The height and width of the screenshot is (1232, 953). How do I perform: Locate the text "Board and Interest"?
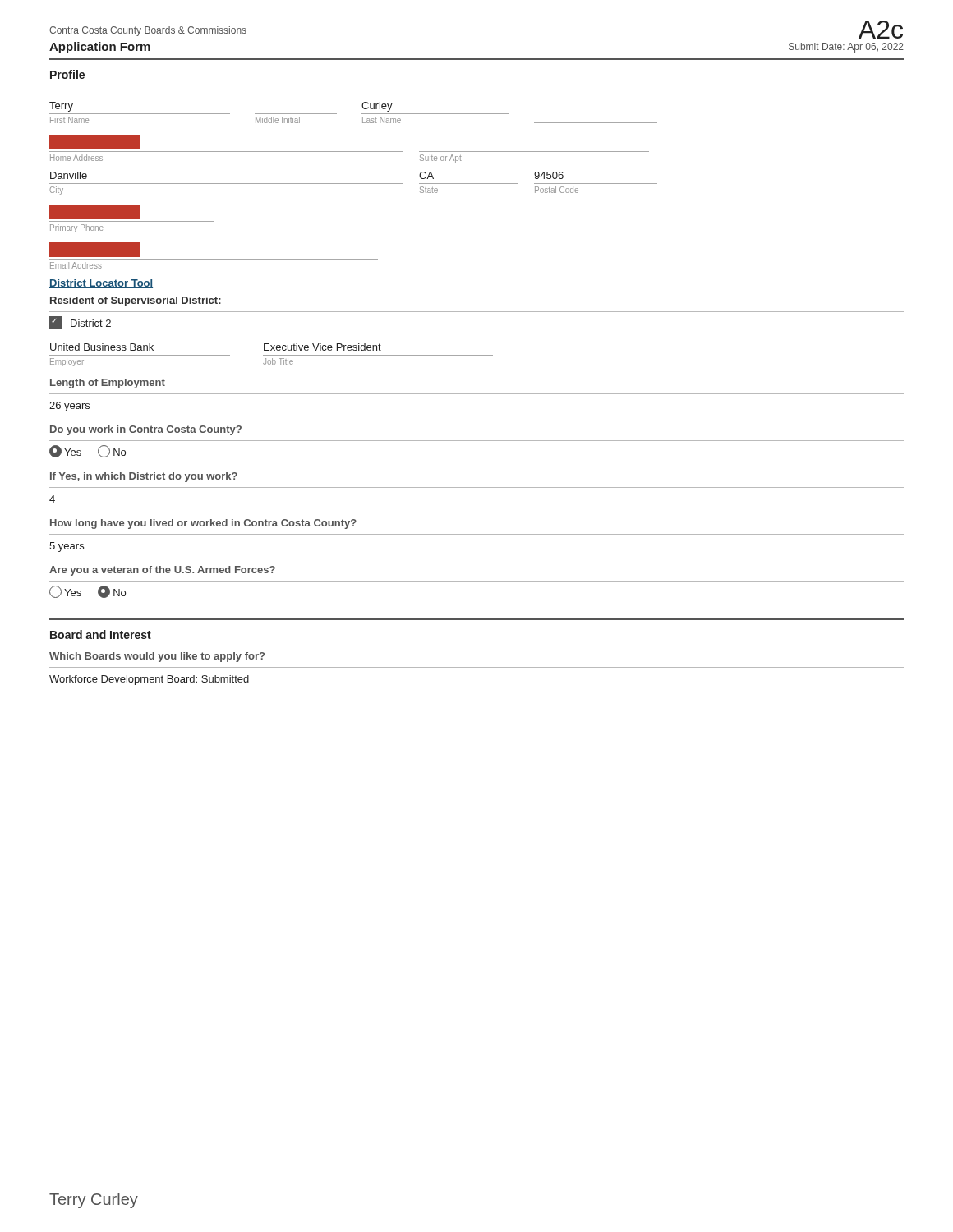point(100,635)
